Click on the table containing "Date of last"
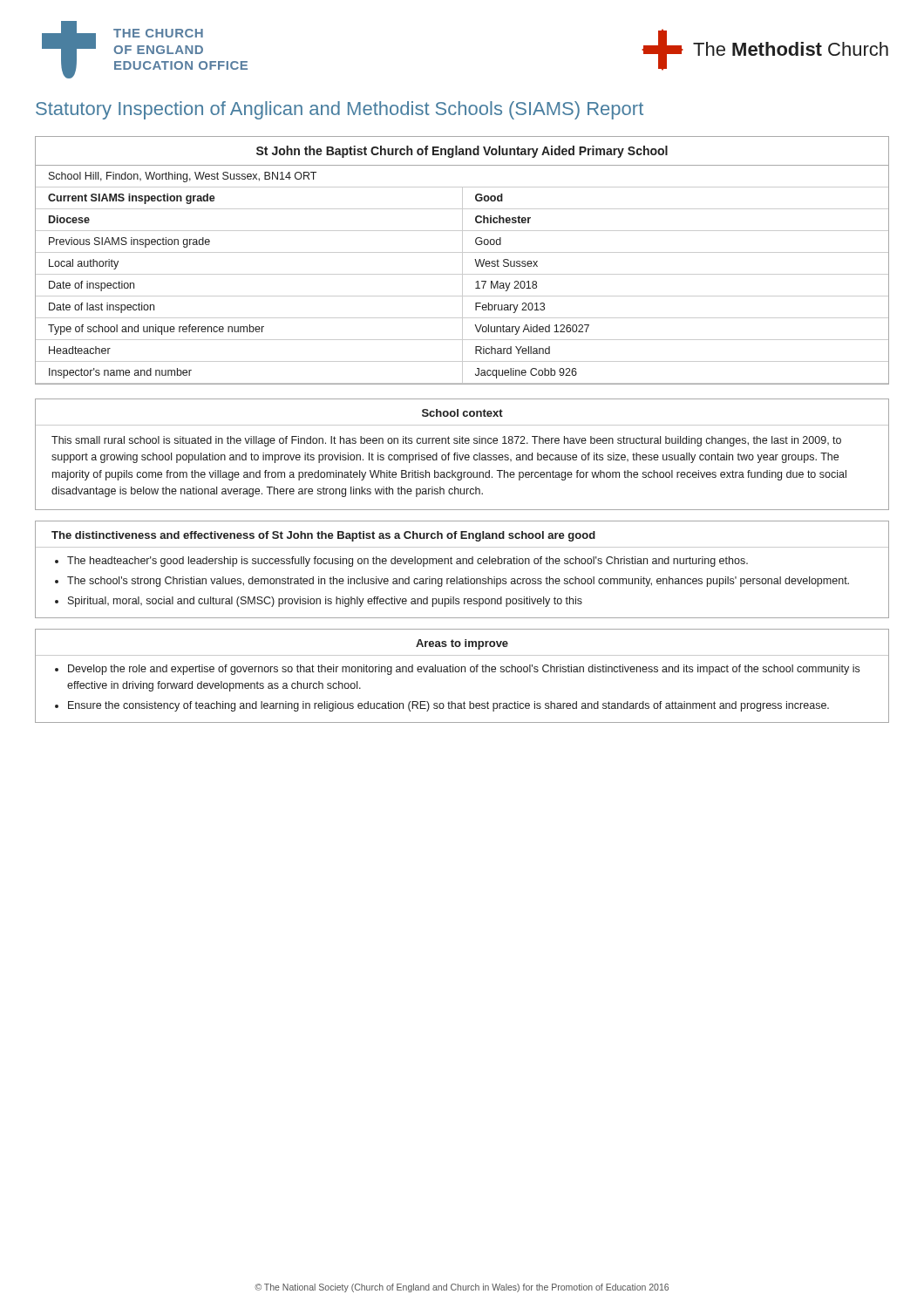The height and width of the screenshot is (1308, 924). pyautogui.click(x=462, y=260)
